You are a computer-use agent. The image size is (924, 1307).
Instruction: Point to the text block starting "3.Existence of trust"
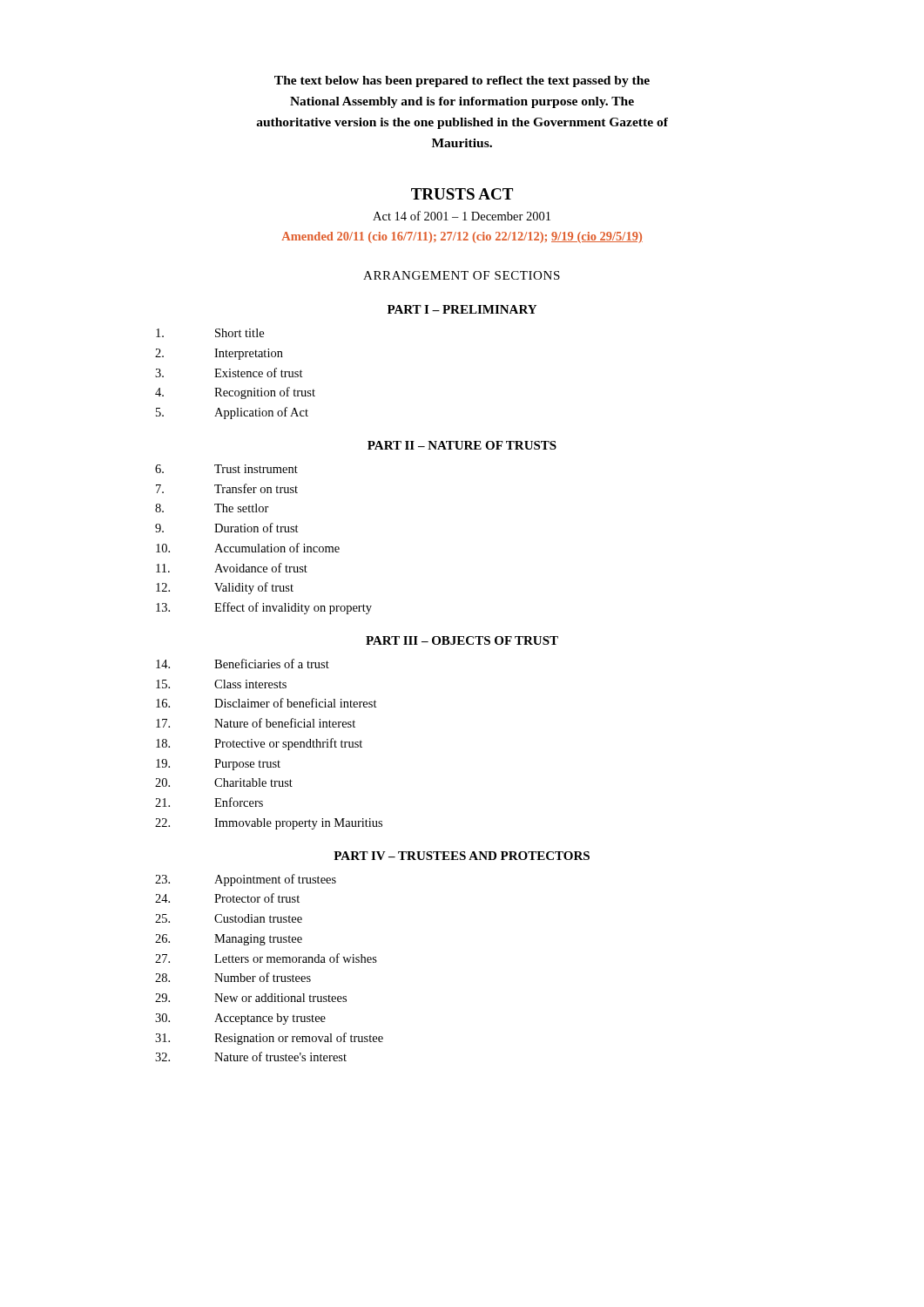click(x=229, y=372)
